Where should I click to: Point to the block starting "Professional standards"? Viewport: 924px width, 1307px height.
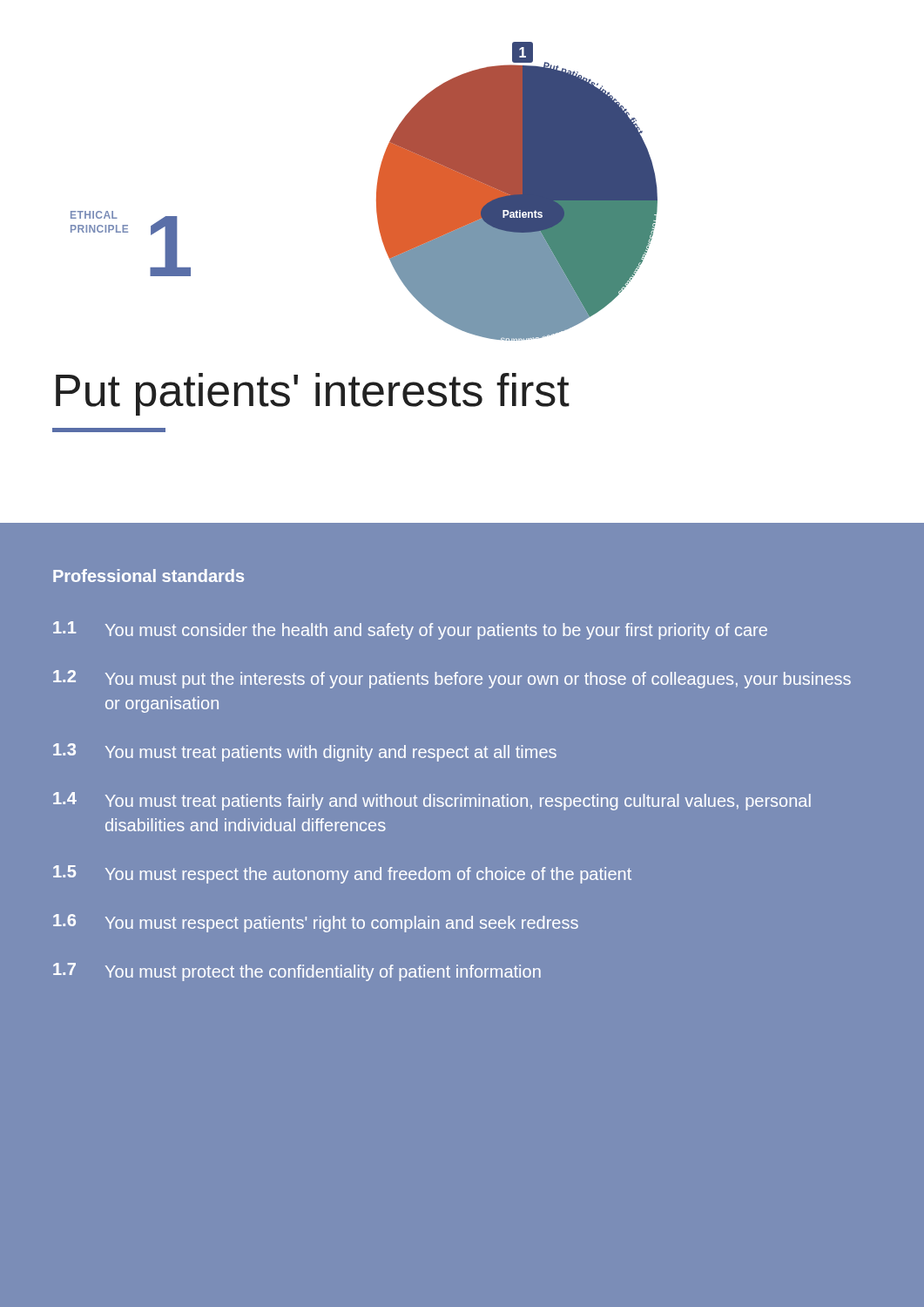149,576
